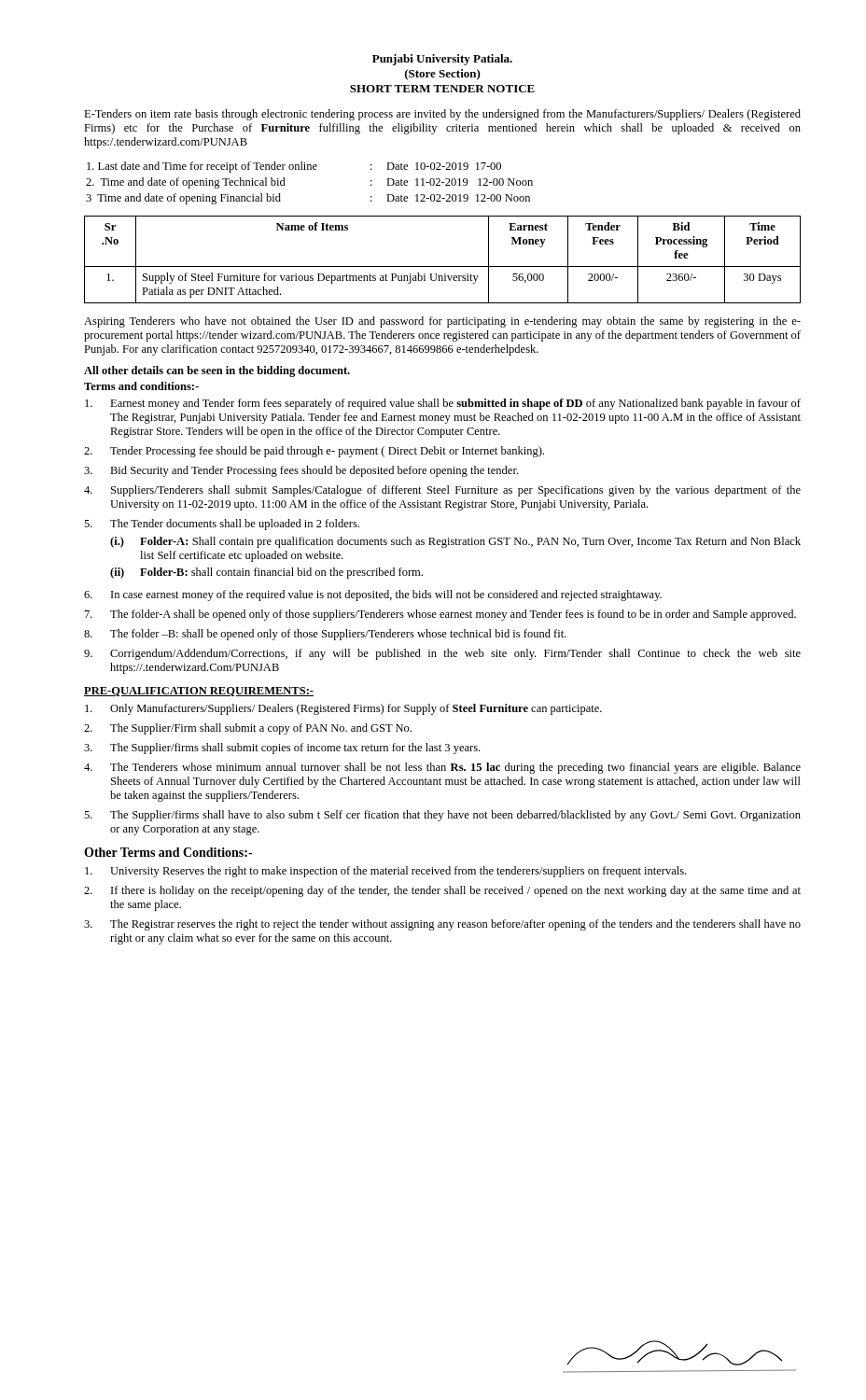Point to the block beginning "Aspiring Tenderers who have"
The height and width of the screenshot is (1400, 866).
442,335
